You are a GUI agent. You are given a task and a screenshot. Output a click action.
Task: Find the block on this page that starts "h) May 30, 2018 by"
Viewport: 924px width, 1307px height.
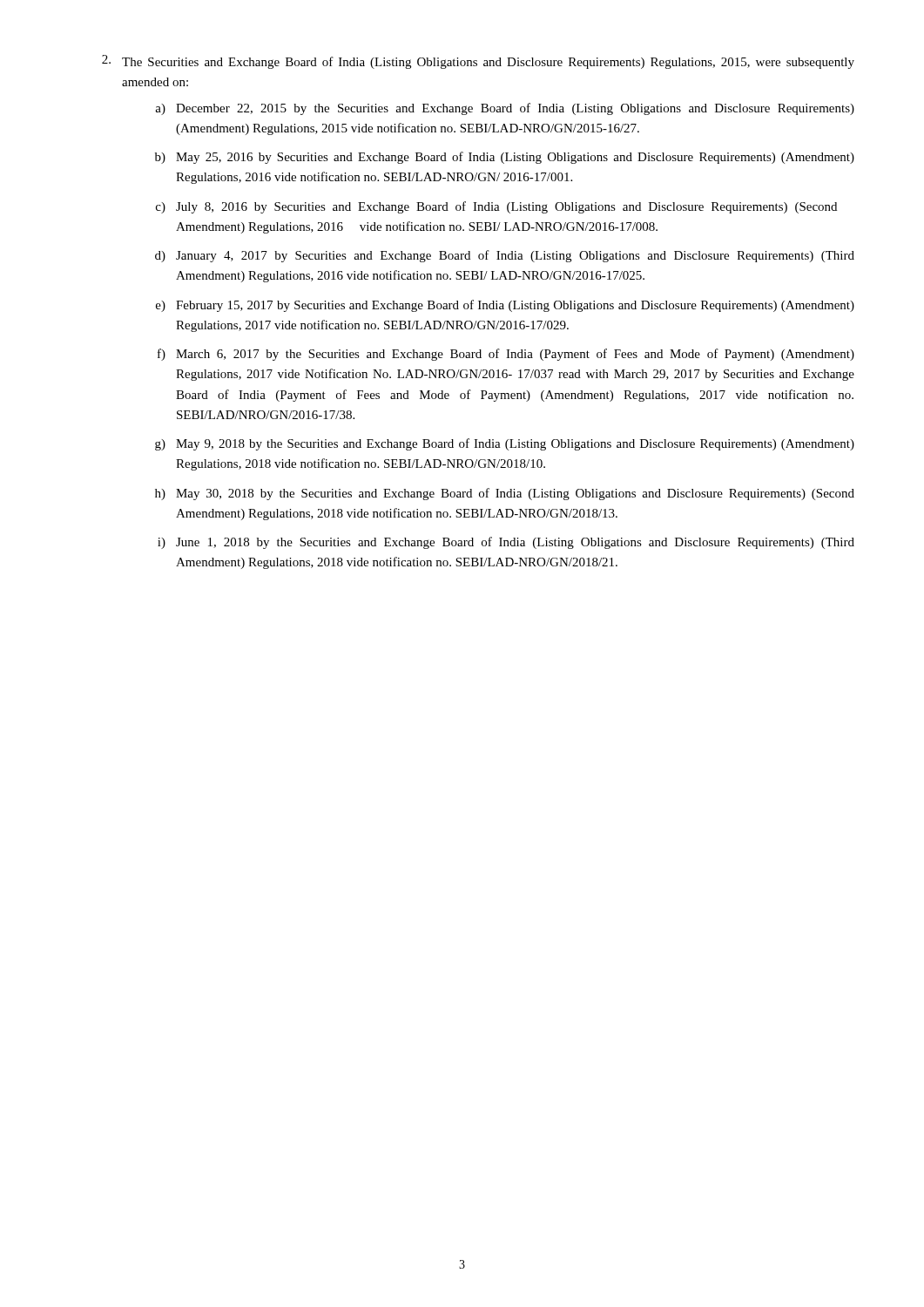click(488, 503)
